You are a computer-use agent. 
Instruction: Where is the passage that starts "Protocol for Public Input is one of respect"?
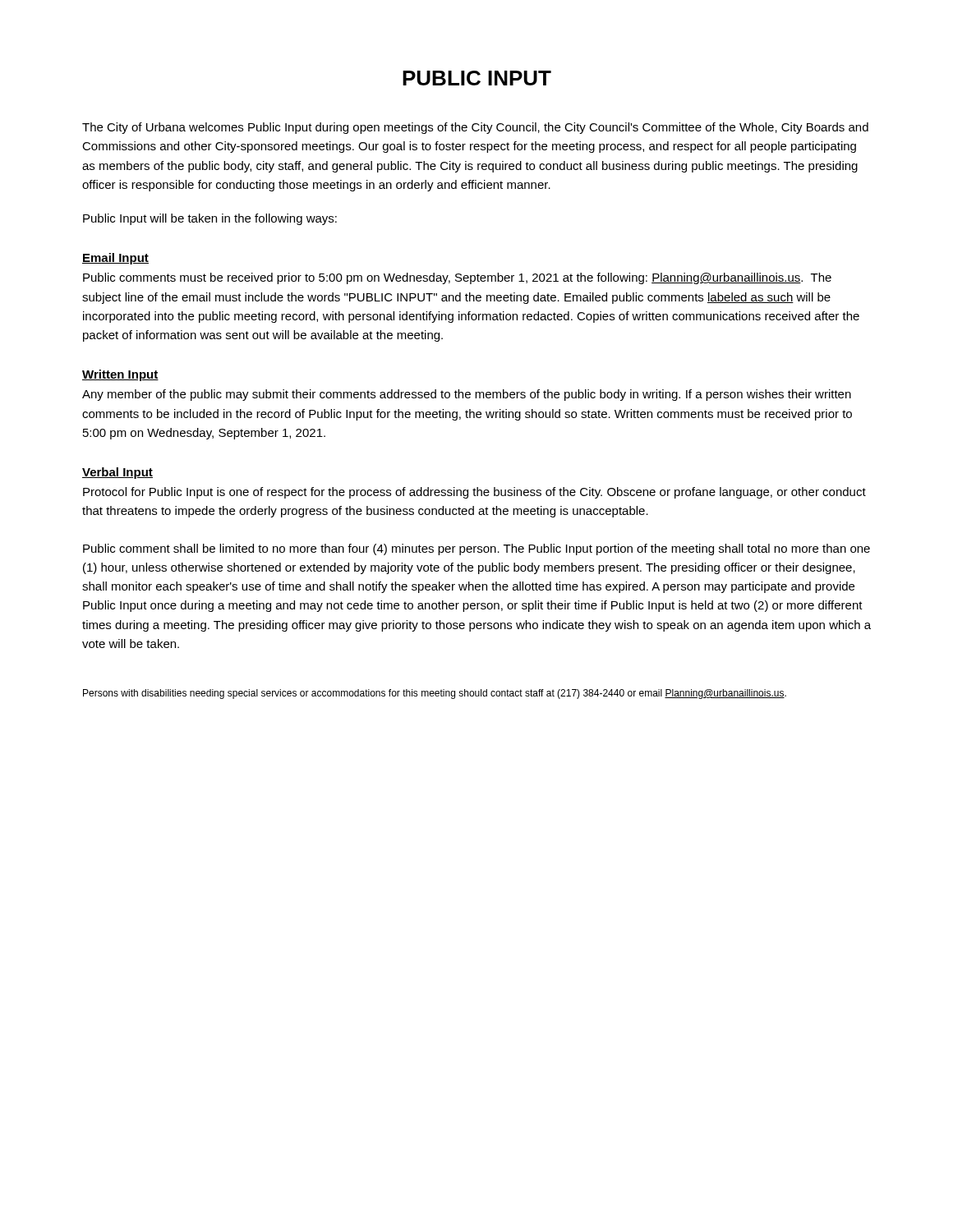[x=474, y=501]
